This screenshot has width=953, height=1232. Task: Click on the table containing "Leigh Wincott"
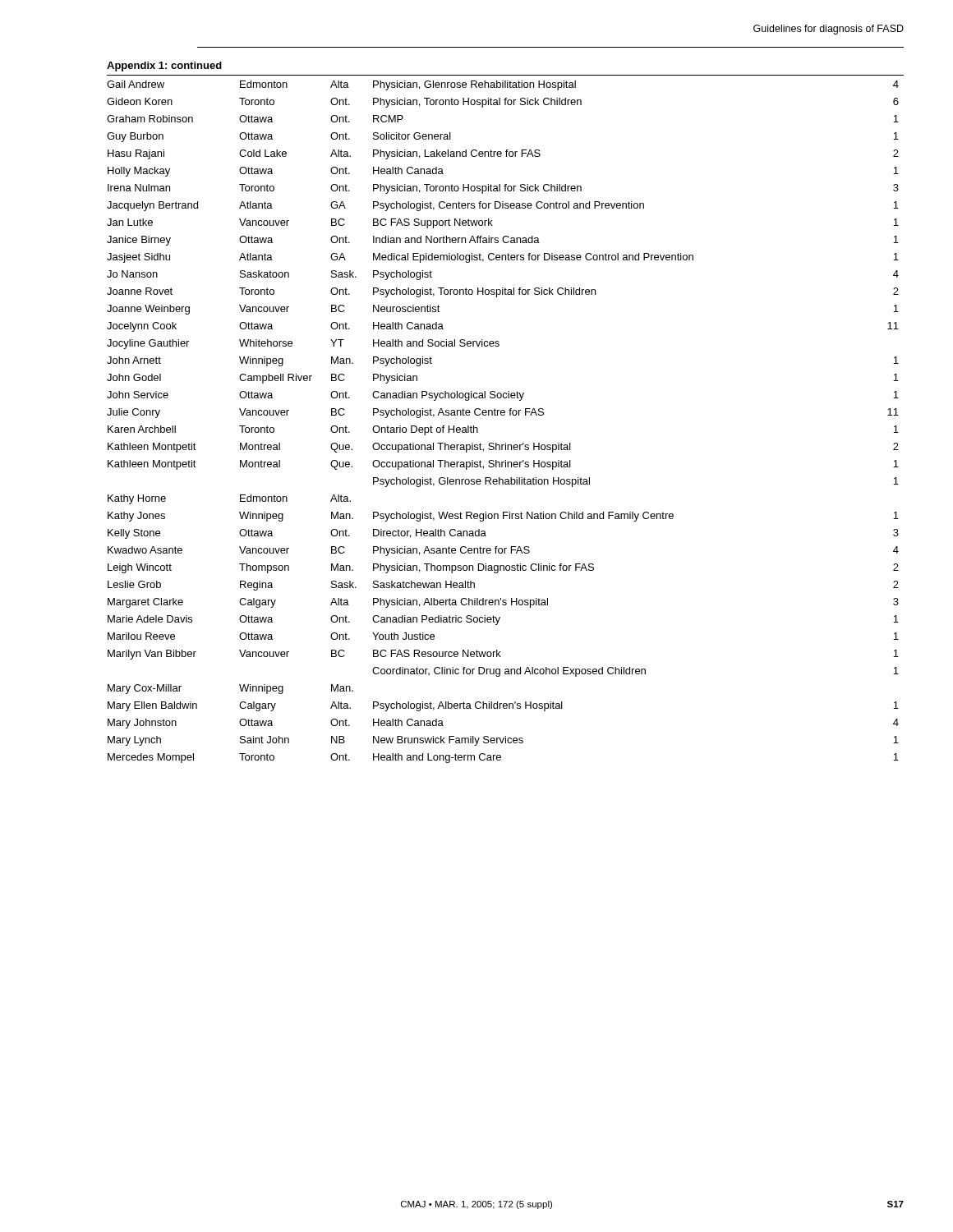click(505, 412)
